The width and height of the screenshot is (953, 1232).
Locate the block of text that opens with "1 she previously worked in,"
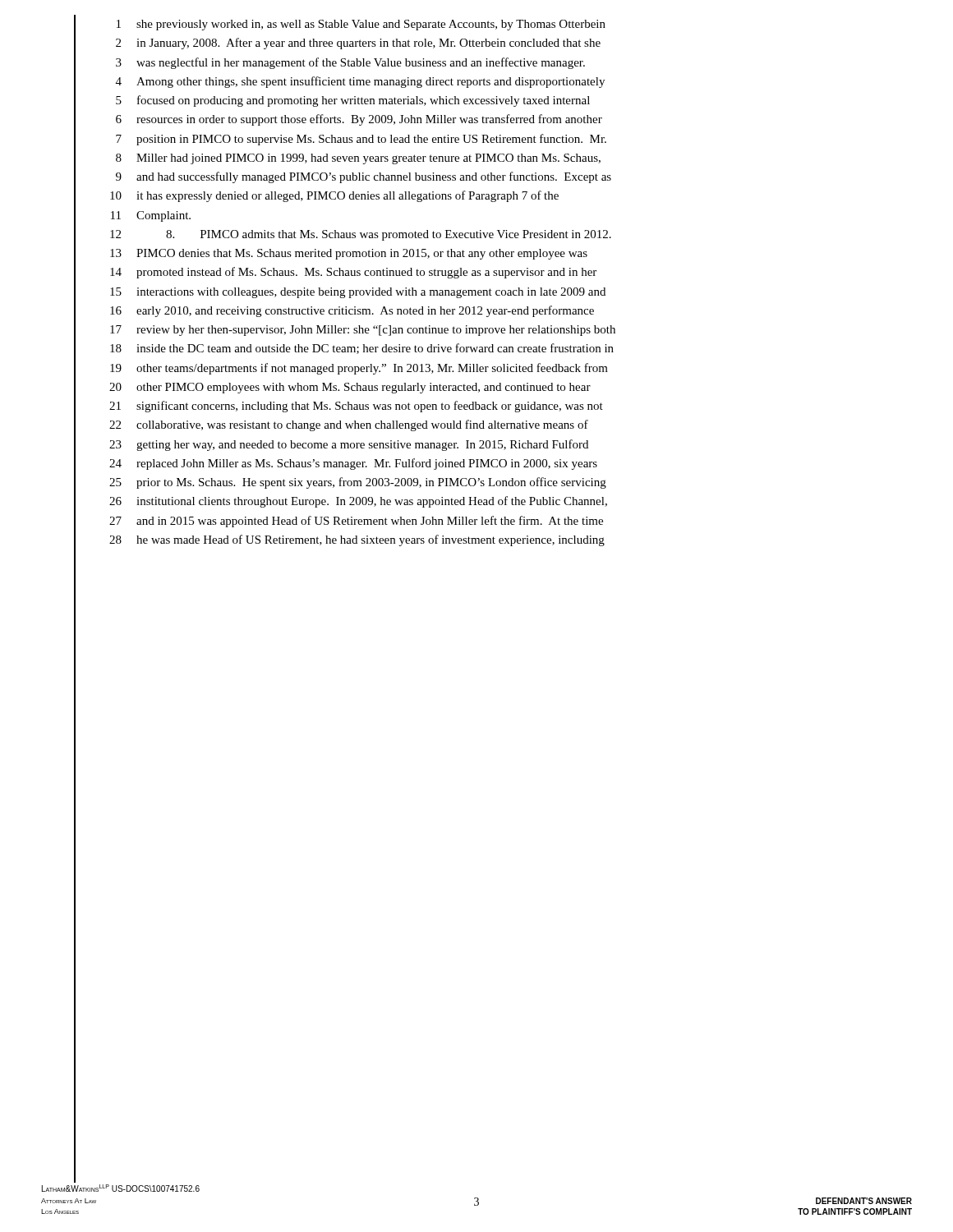501,120
